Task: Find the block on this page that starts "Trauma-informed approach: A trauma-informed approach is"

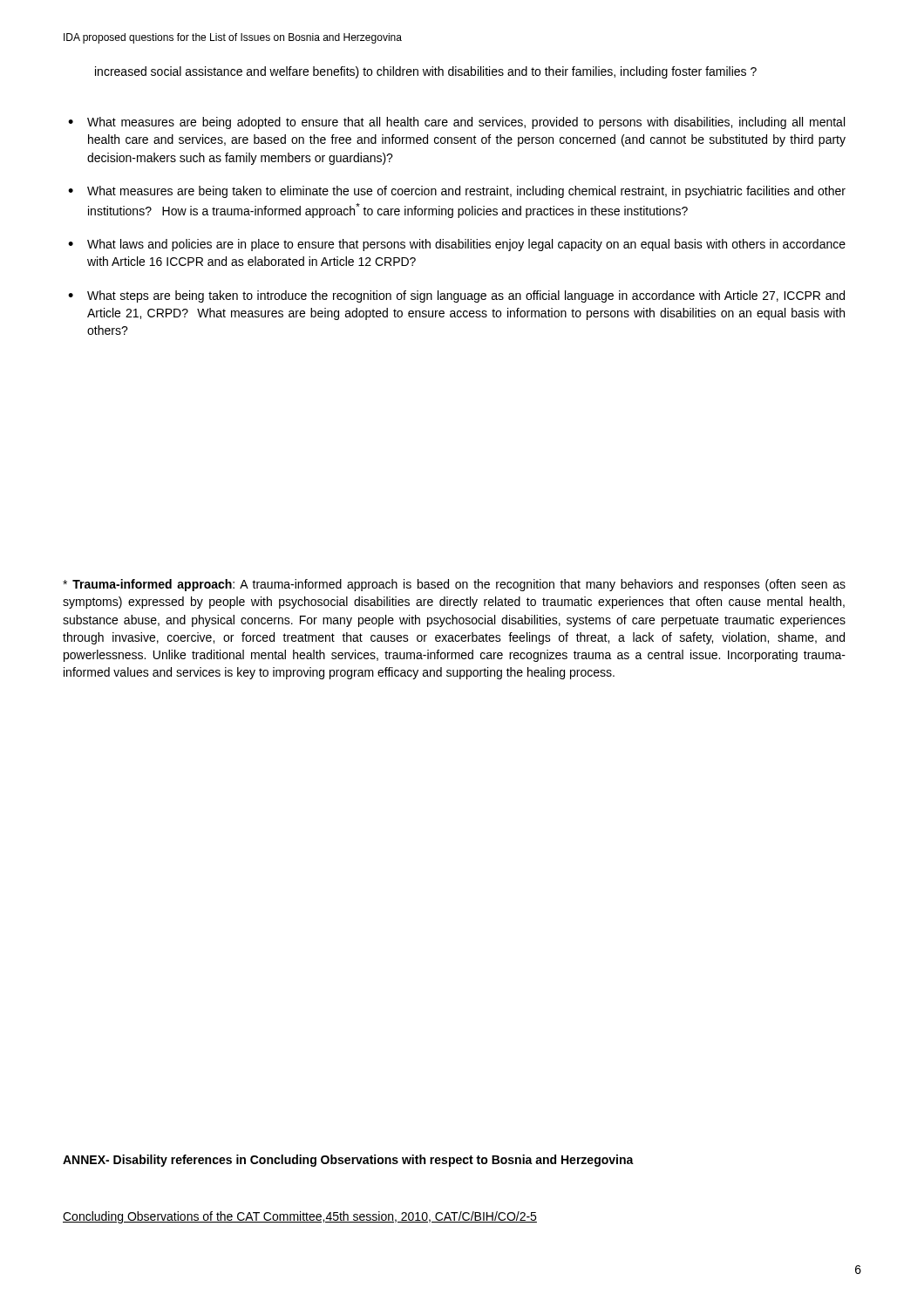Action: [454, 628]
